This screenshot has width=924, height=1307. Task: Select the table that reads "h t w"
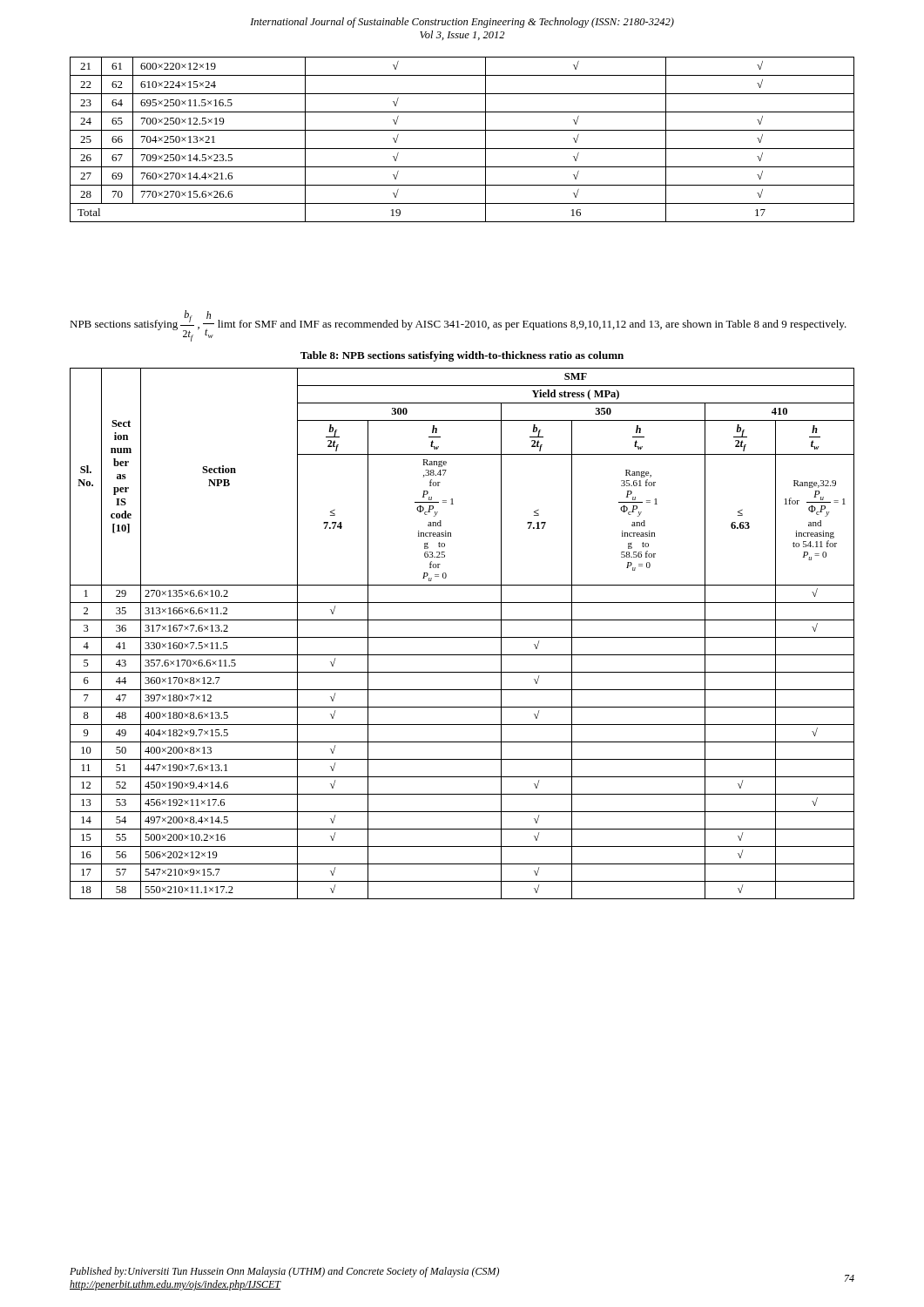click(462, 633)
